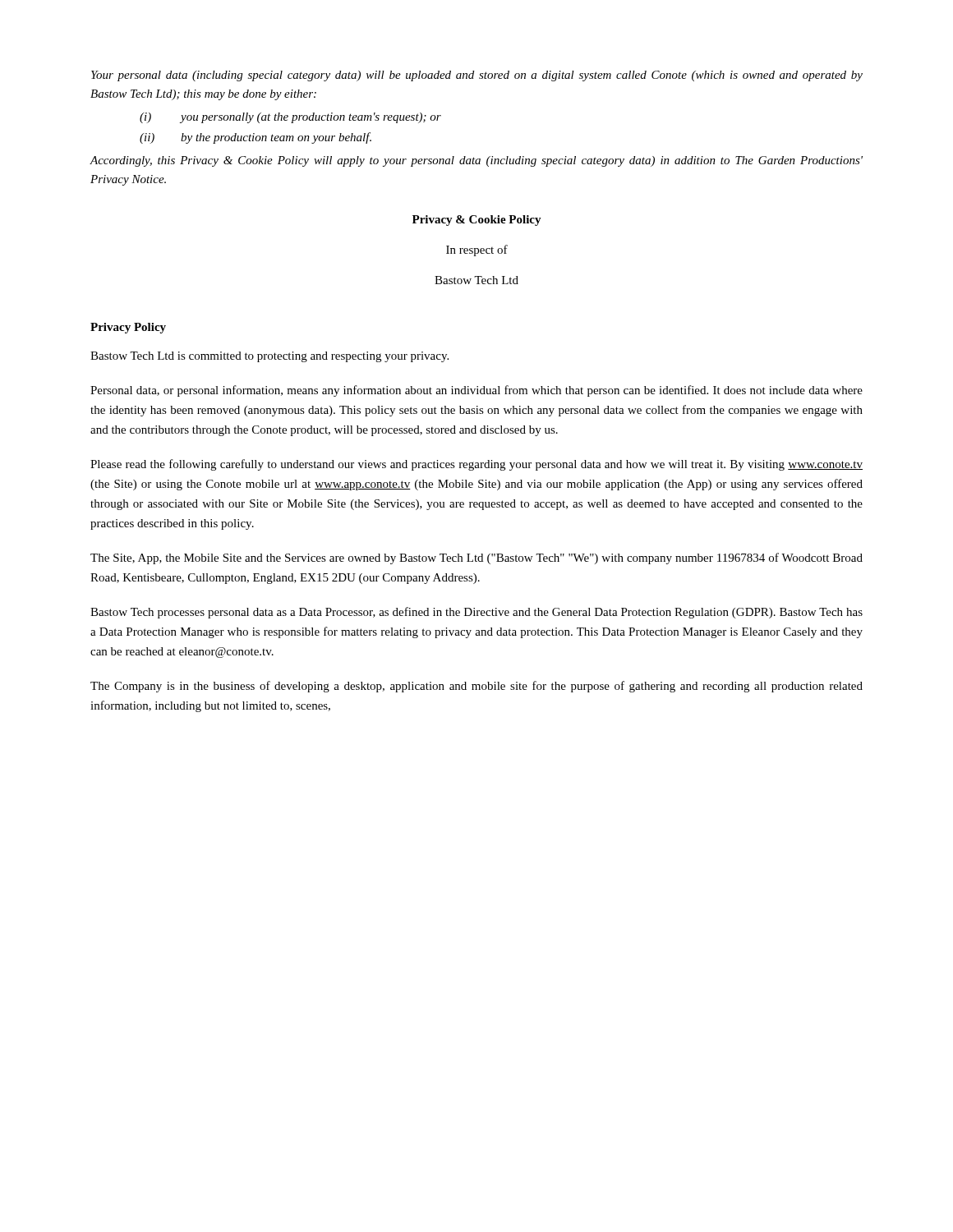Click on the element starting "Privacy Policy"
The height and width of the screenshot is (1232, 953).
tap(128, 327)
